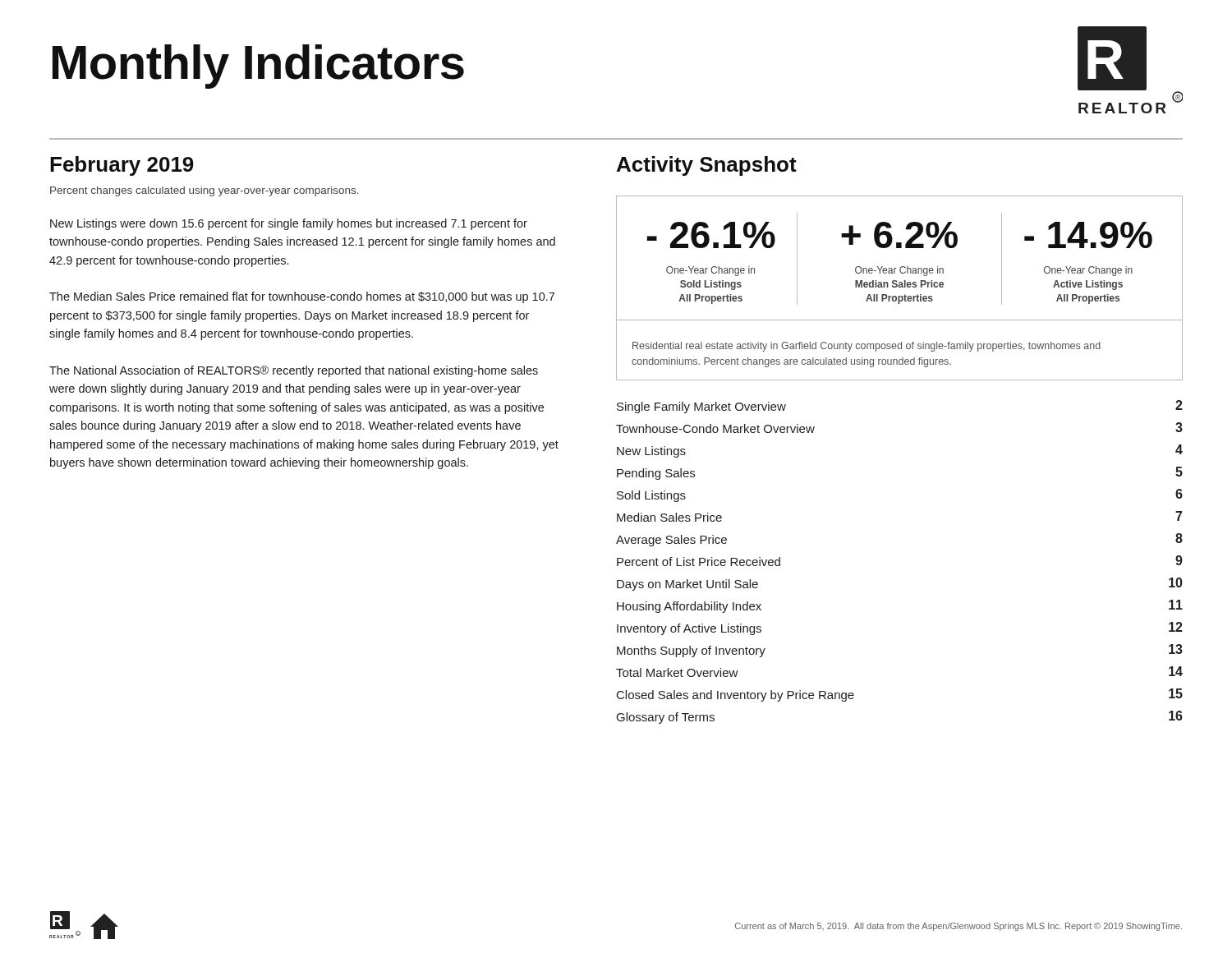Where does it say "February 2019"?
Screen dimensions: 953x1232
(x=122, y=166)
